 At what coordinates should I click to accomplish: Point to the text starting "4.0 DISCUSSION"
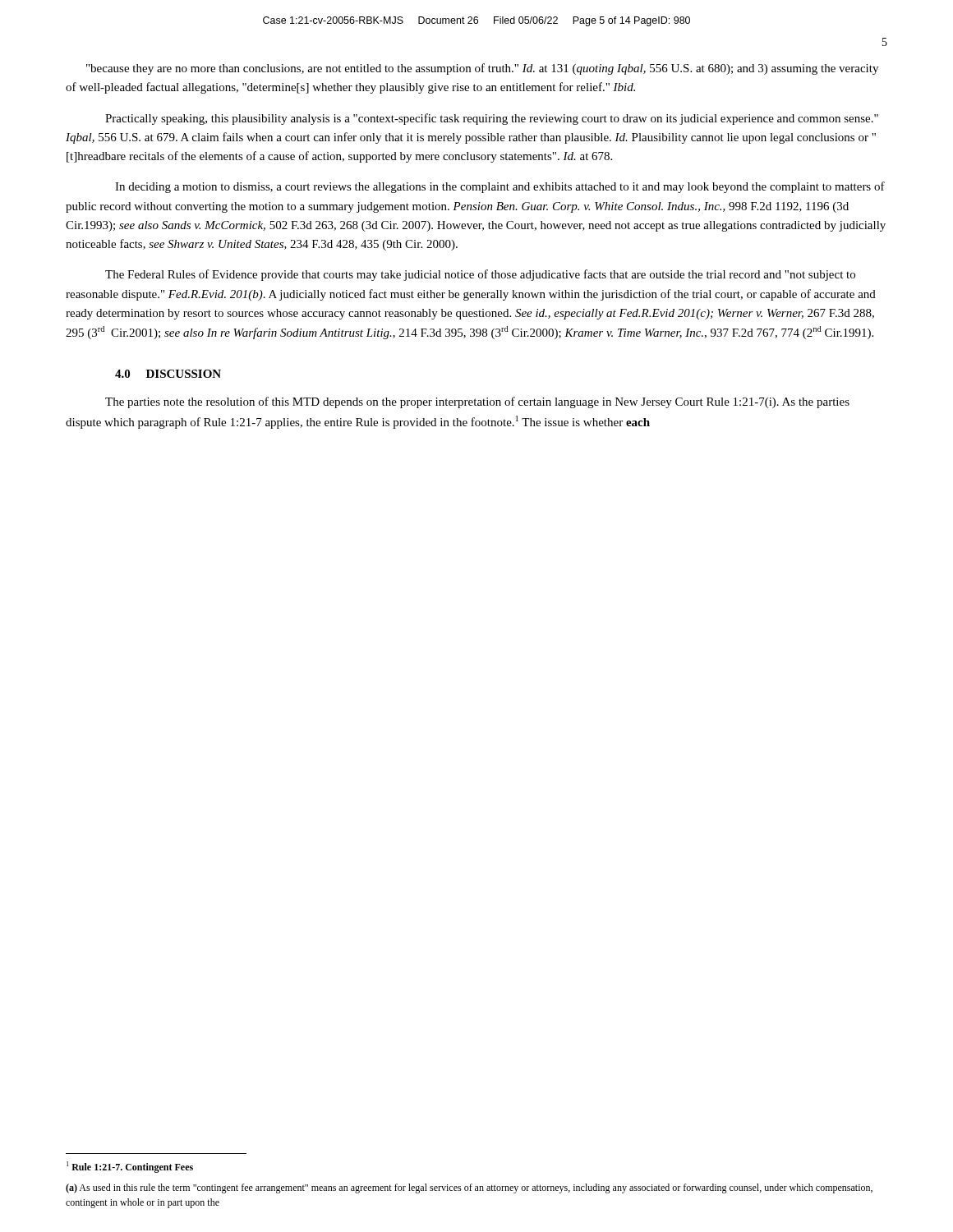click(x=168, y=374)
